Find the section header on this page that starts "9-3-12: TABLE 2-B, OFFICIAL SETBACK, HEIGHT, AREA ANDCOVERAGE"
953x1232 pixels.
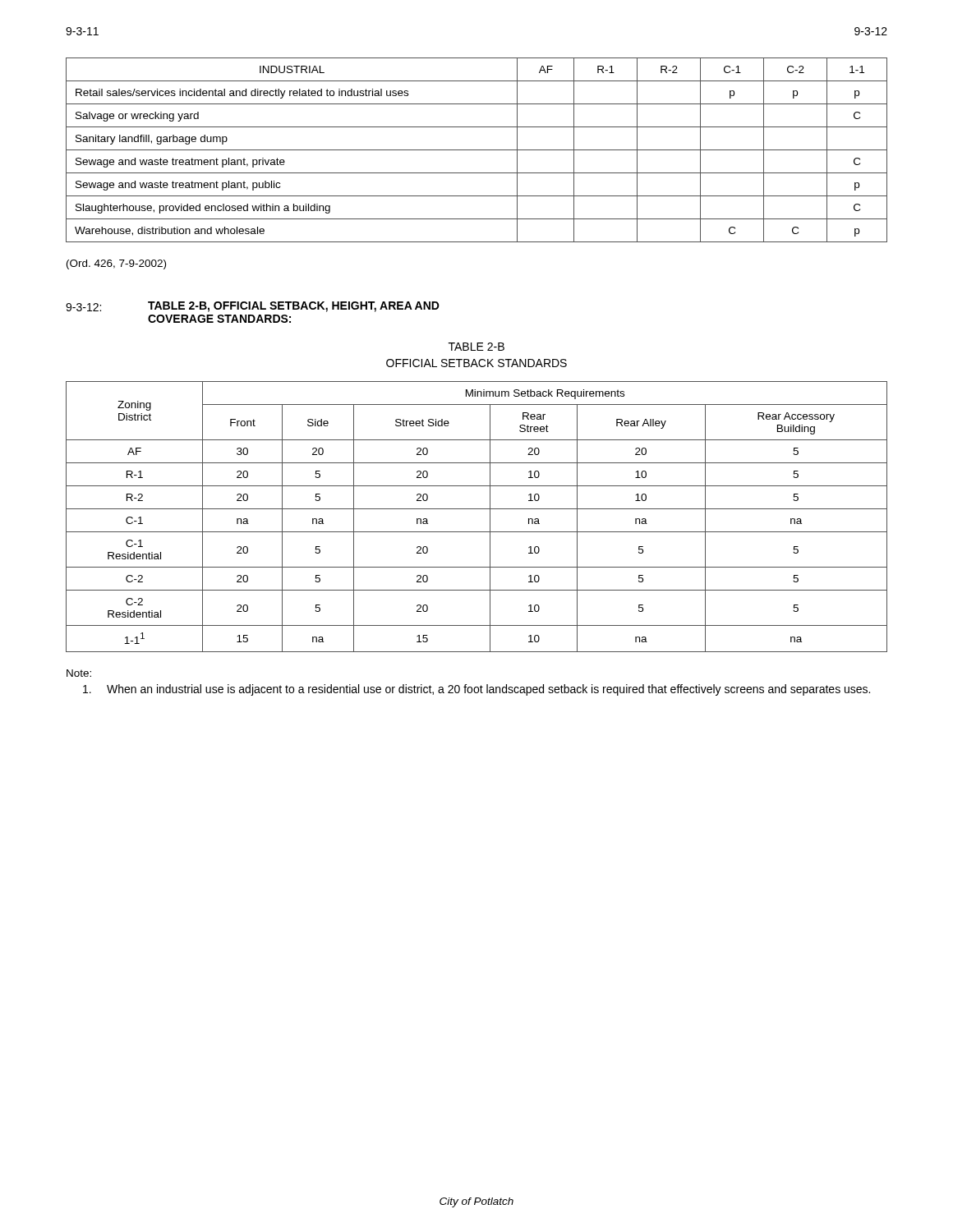(253, 312)
